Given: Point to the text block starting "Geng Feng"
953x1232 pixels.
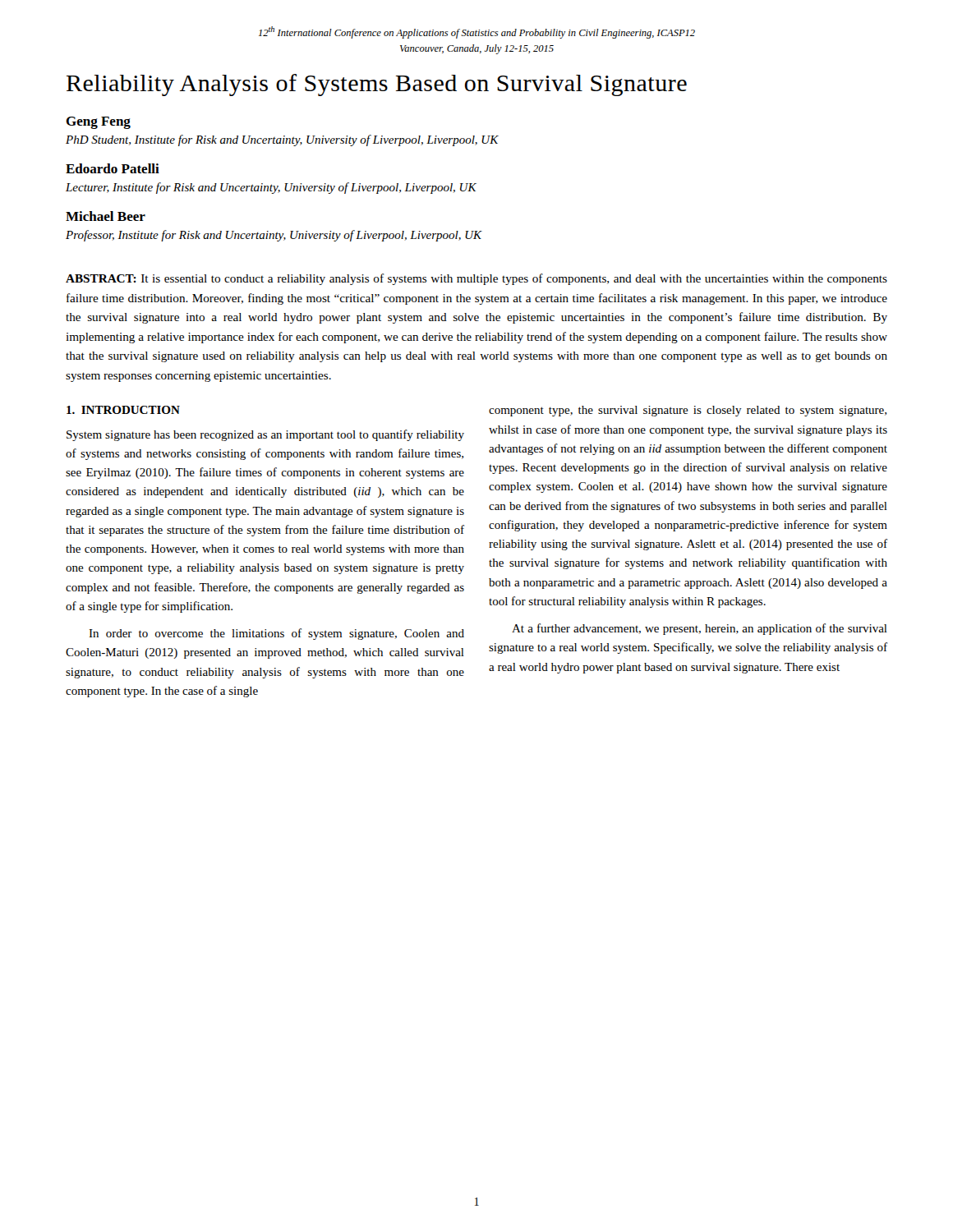Looking at the screenshot, I should pyautogui.click(x=98, y=123).
